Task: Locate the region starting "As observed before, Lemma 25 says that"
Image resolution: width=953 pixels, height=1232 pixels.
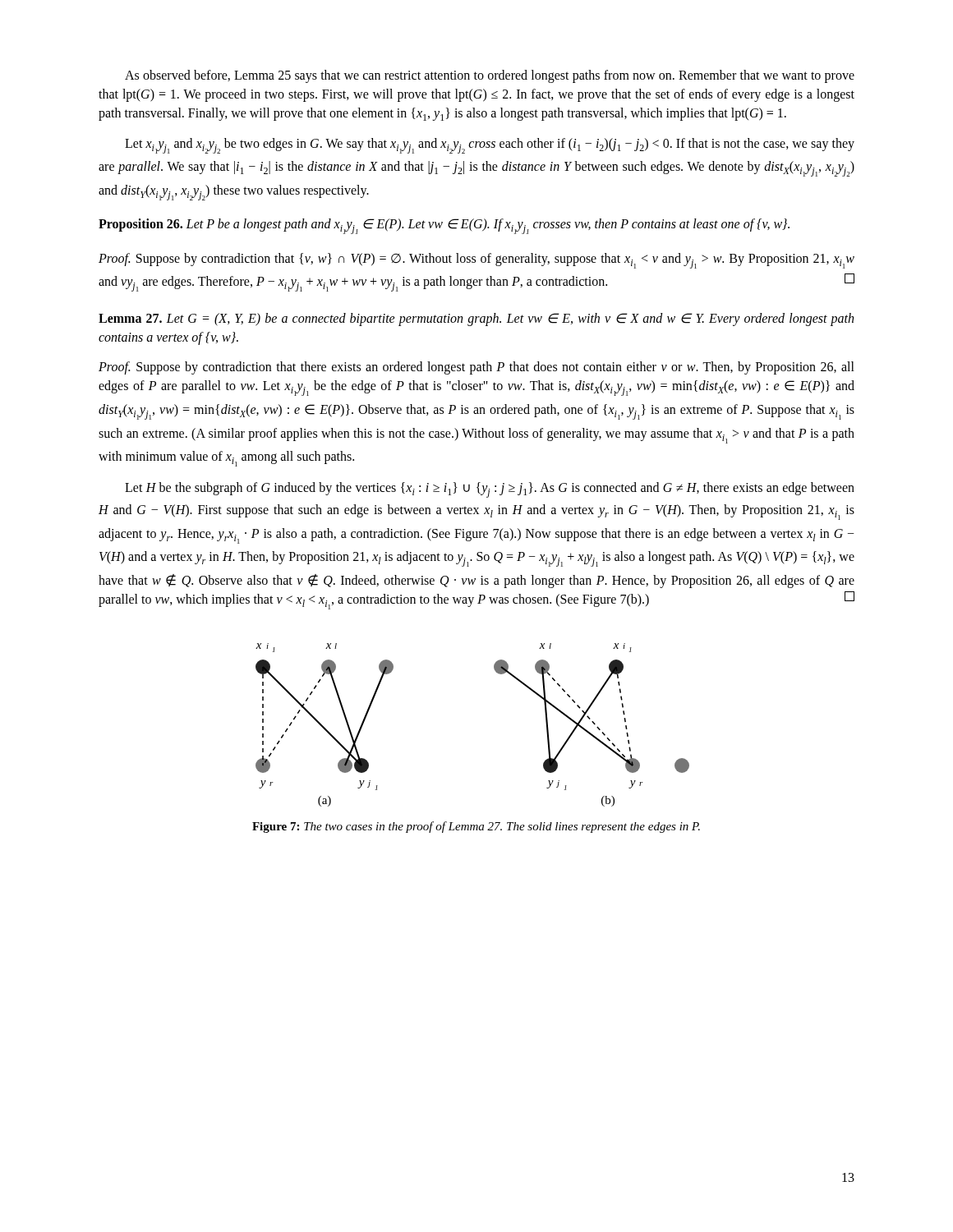Action: (x=476, y=96)
